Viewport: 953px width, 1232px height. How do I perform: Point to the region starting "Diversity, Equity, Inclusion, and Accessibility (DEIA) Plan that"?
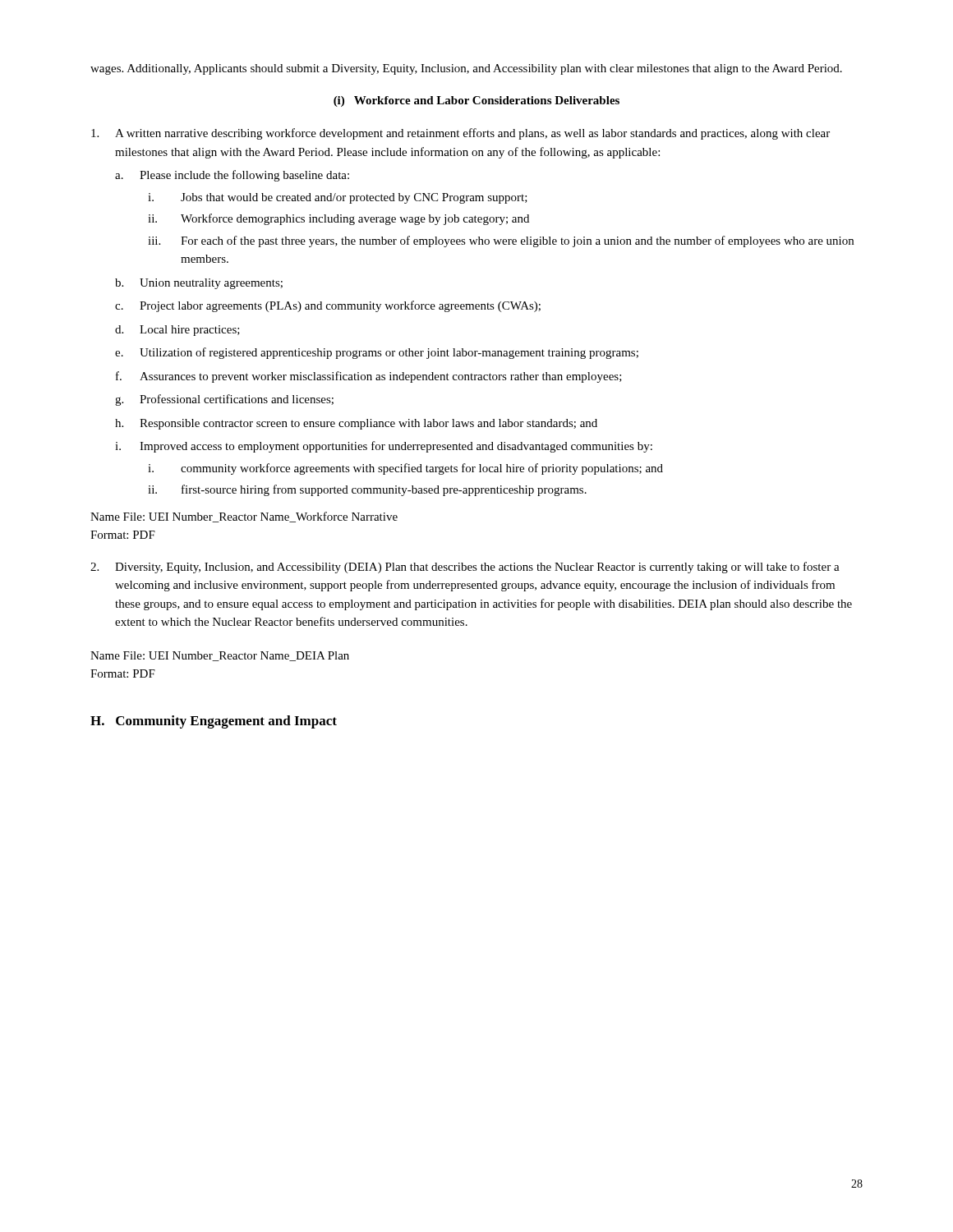pyautogui.click(x=489, y=594)
